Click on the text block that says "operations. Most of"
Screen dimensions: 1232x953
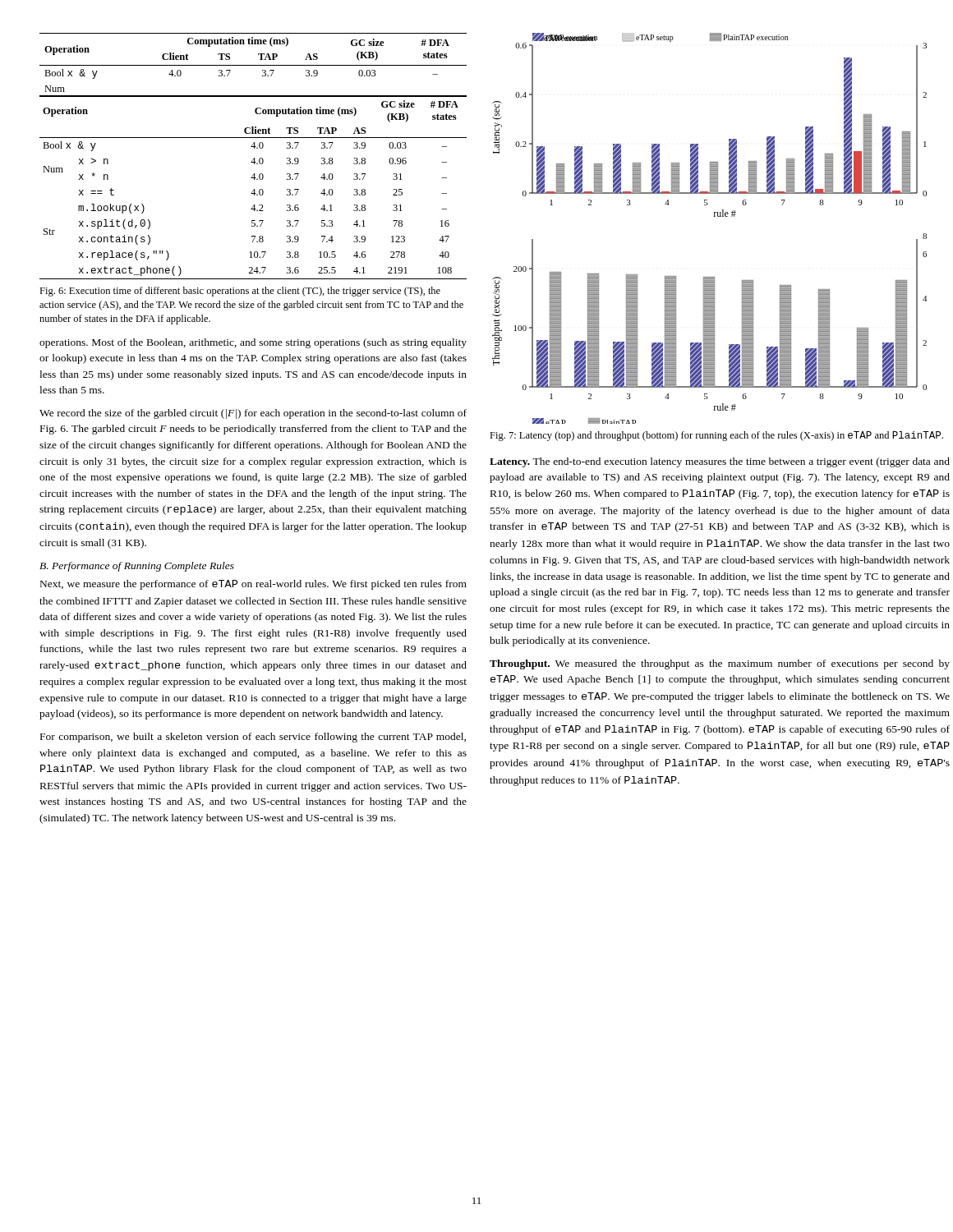(253, 366)
